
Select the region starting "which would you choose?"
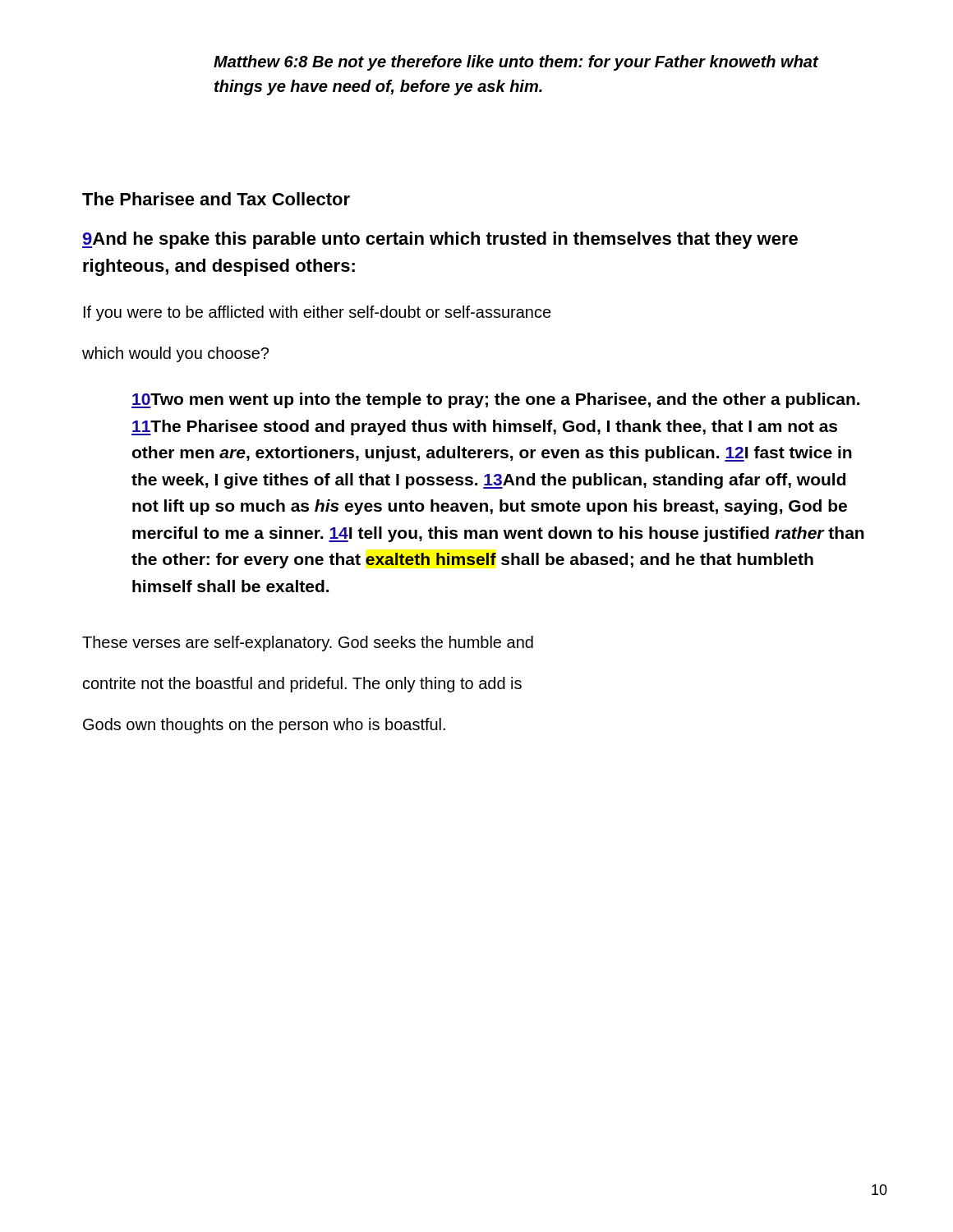point(176,353)
